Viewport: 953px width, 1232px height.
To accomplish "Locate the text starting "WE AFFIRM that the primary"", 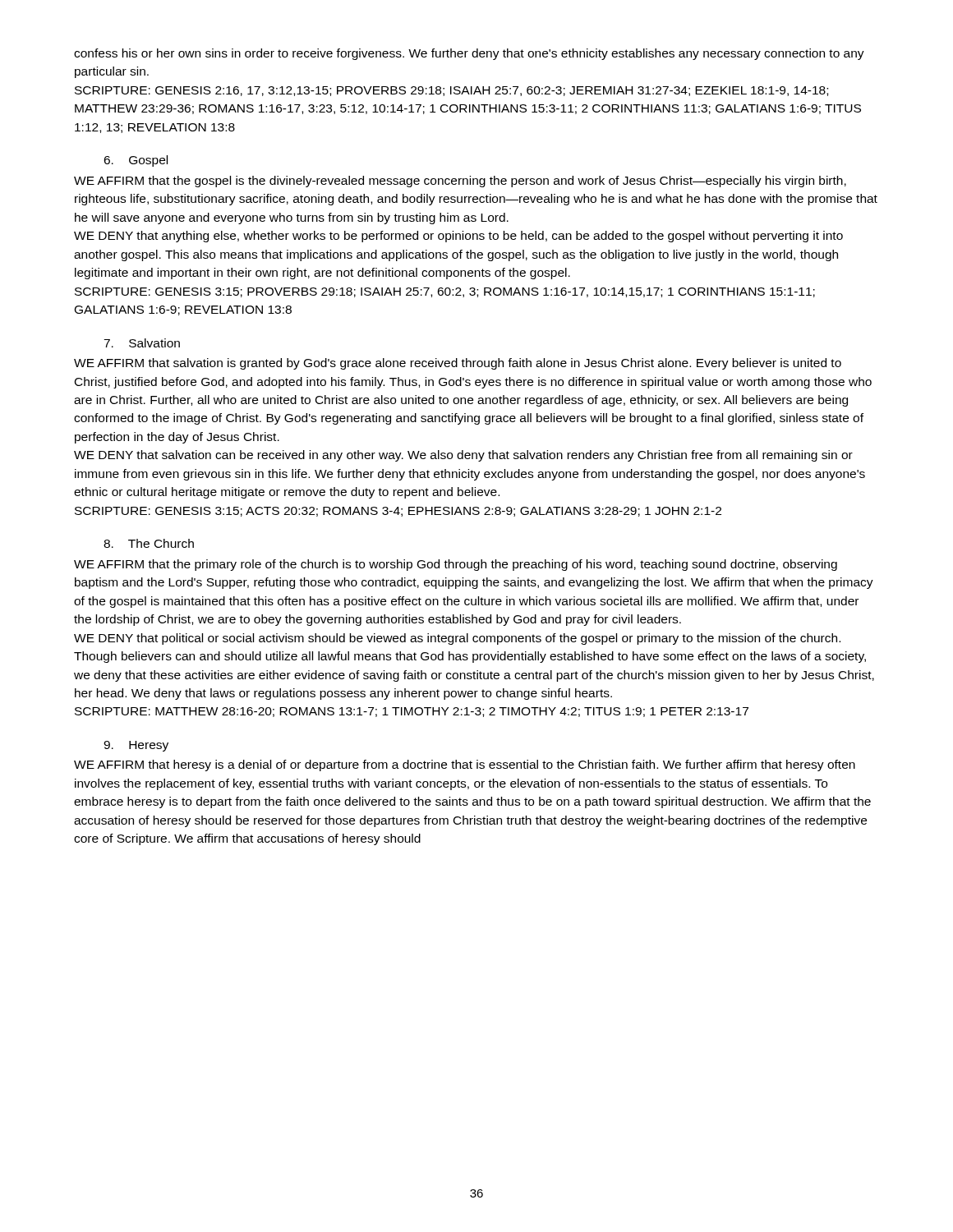I will [x=474, y=637].
